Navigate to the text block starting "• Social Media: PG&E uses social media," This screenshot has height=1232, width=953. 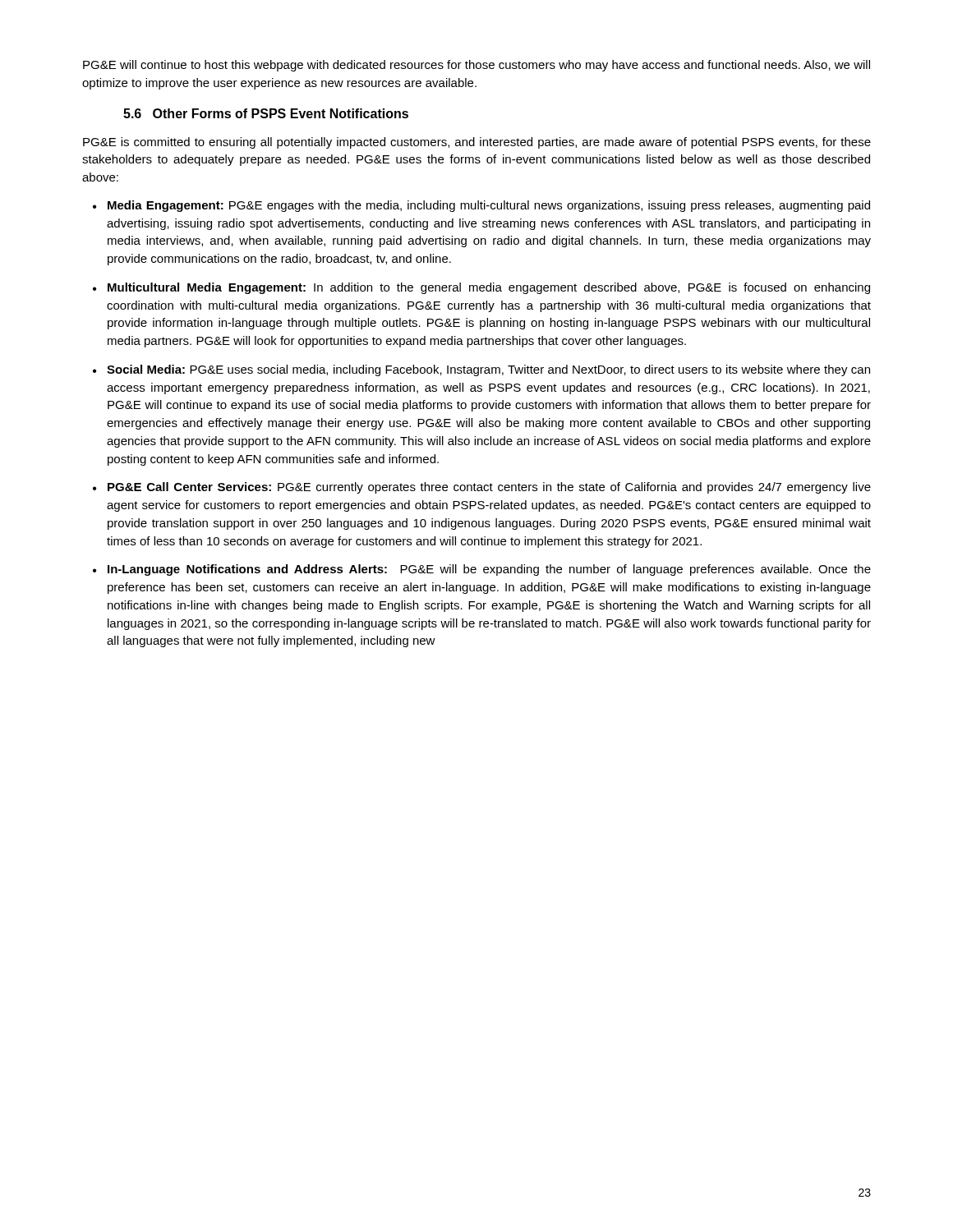(x=476, y=414)
